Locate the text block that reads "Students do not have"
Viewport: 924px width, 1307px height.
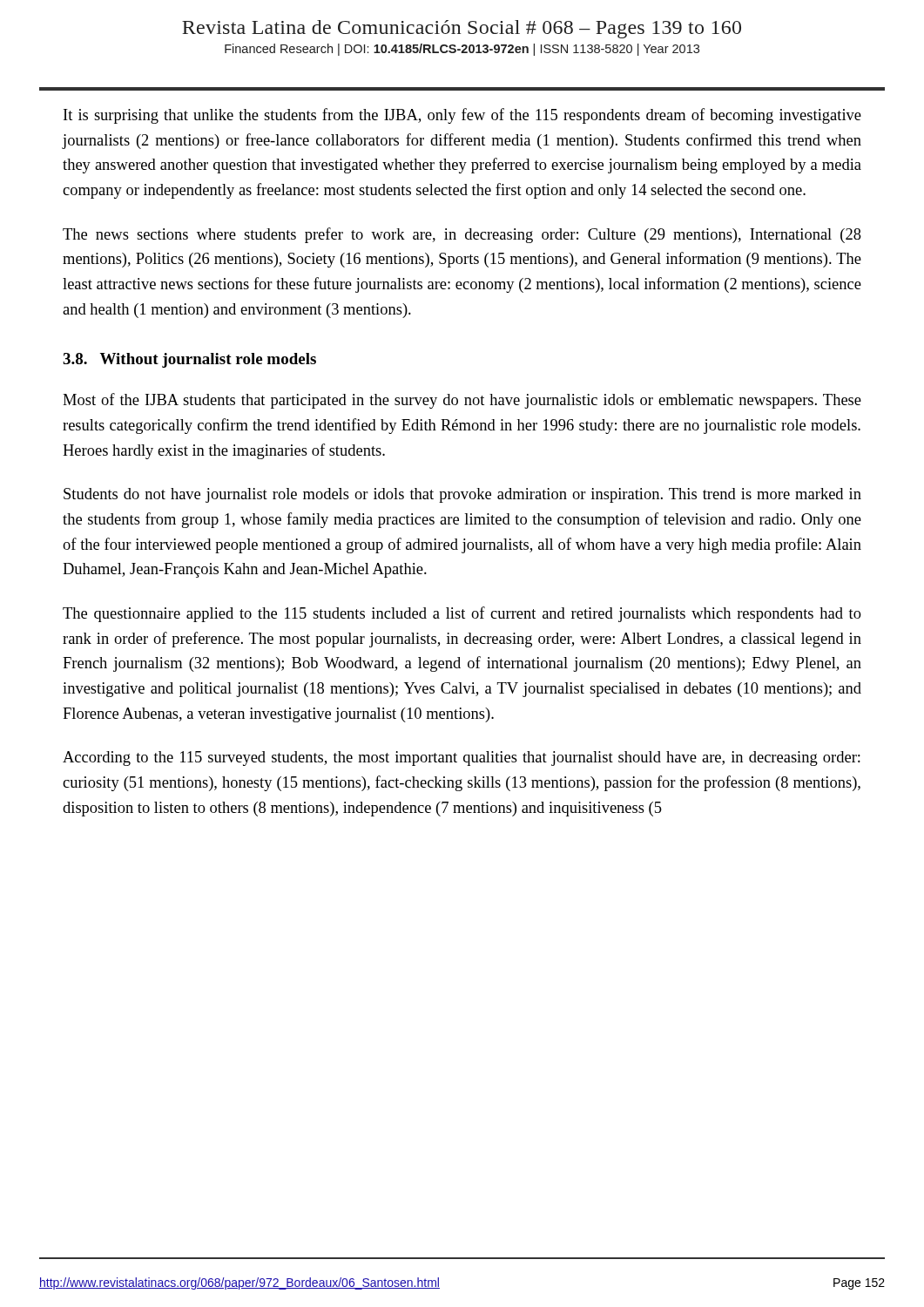pos(462,532)
